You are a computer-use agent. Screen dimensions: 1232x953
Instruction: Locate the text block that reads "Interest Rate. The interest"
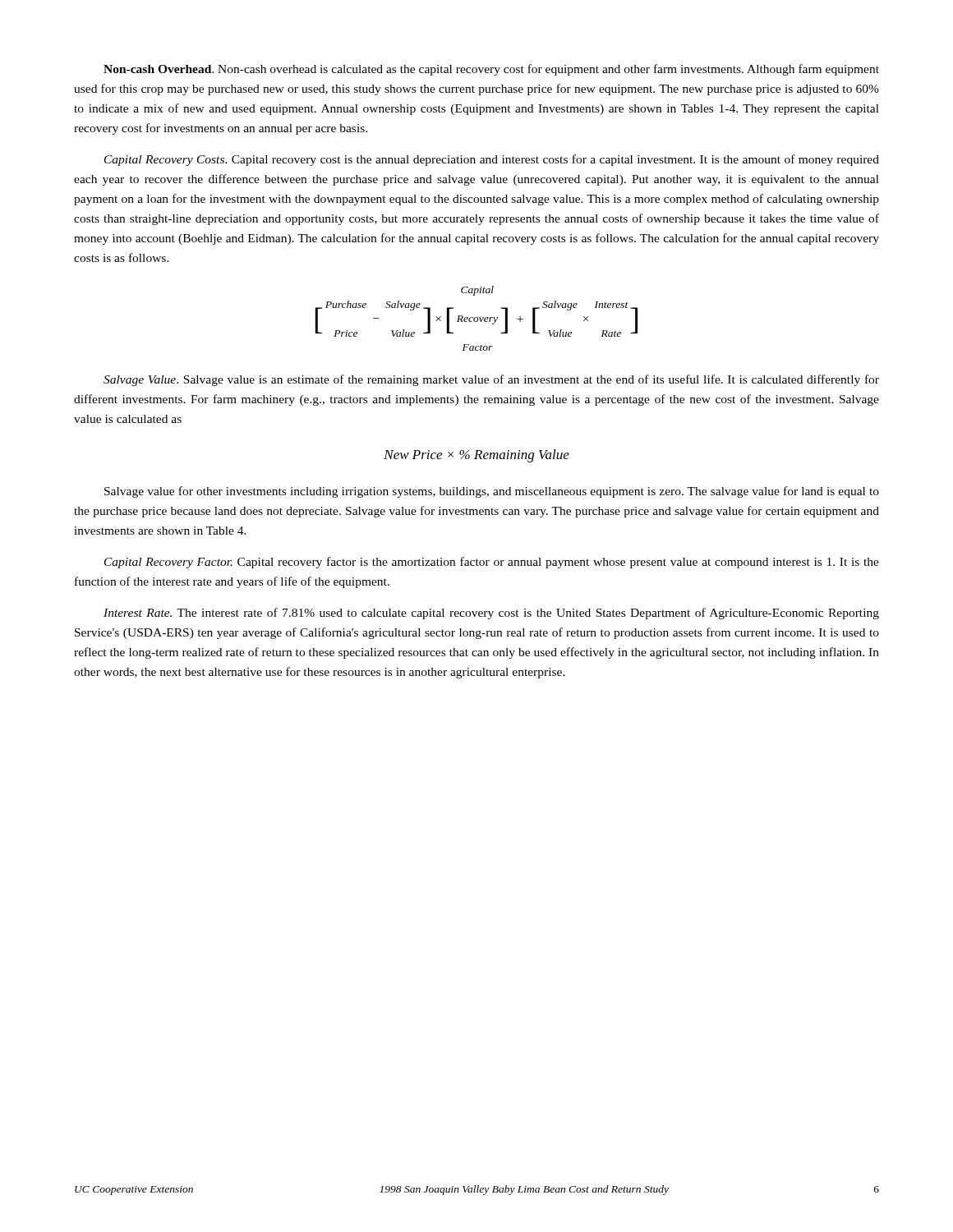pos(476,642)
